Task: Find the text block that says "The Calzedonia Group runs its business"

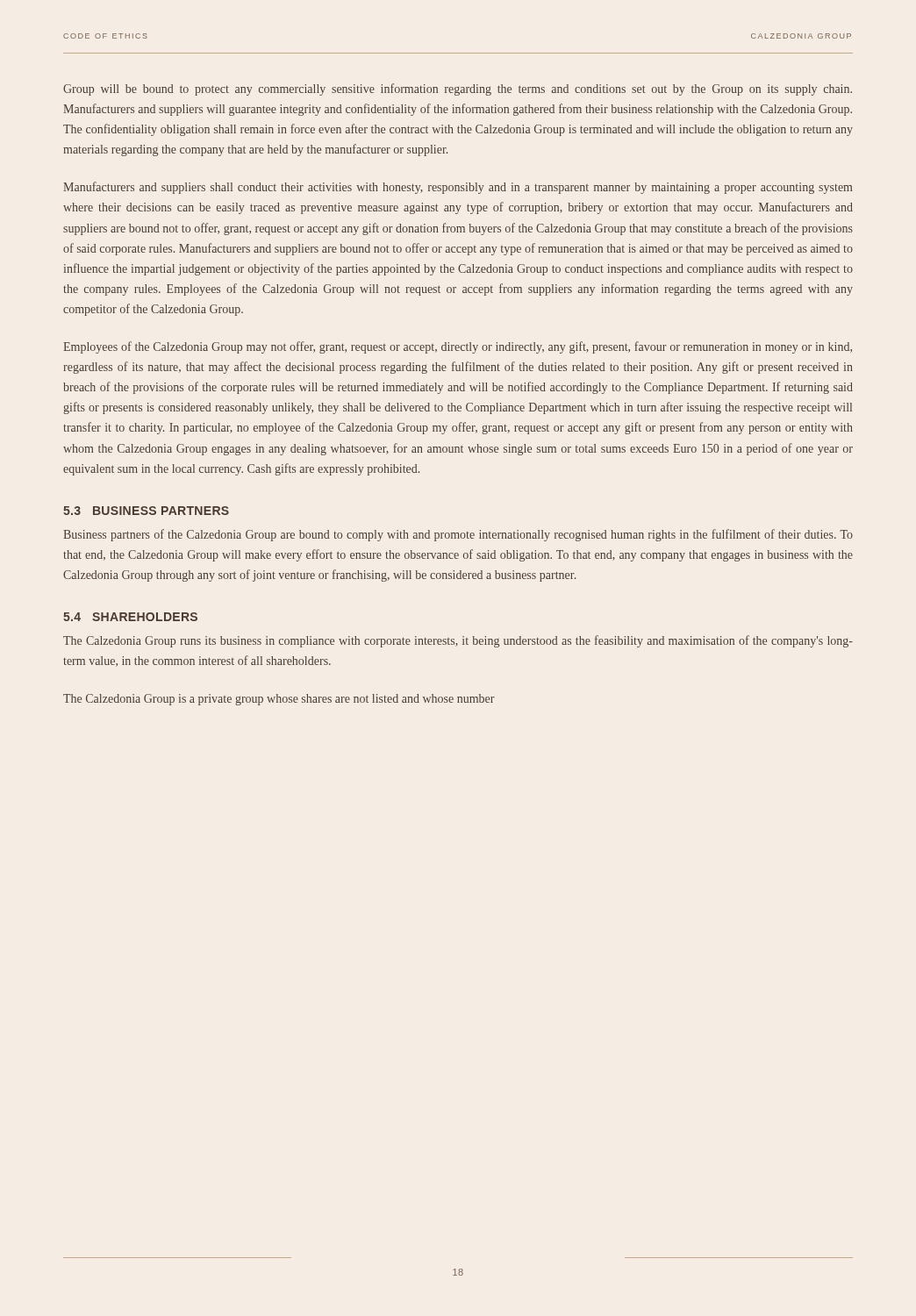Action: click(458, 651)
